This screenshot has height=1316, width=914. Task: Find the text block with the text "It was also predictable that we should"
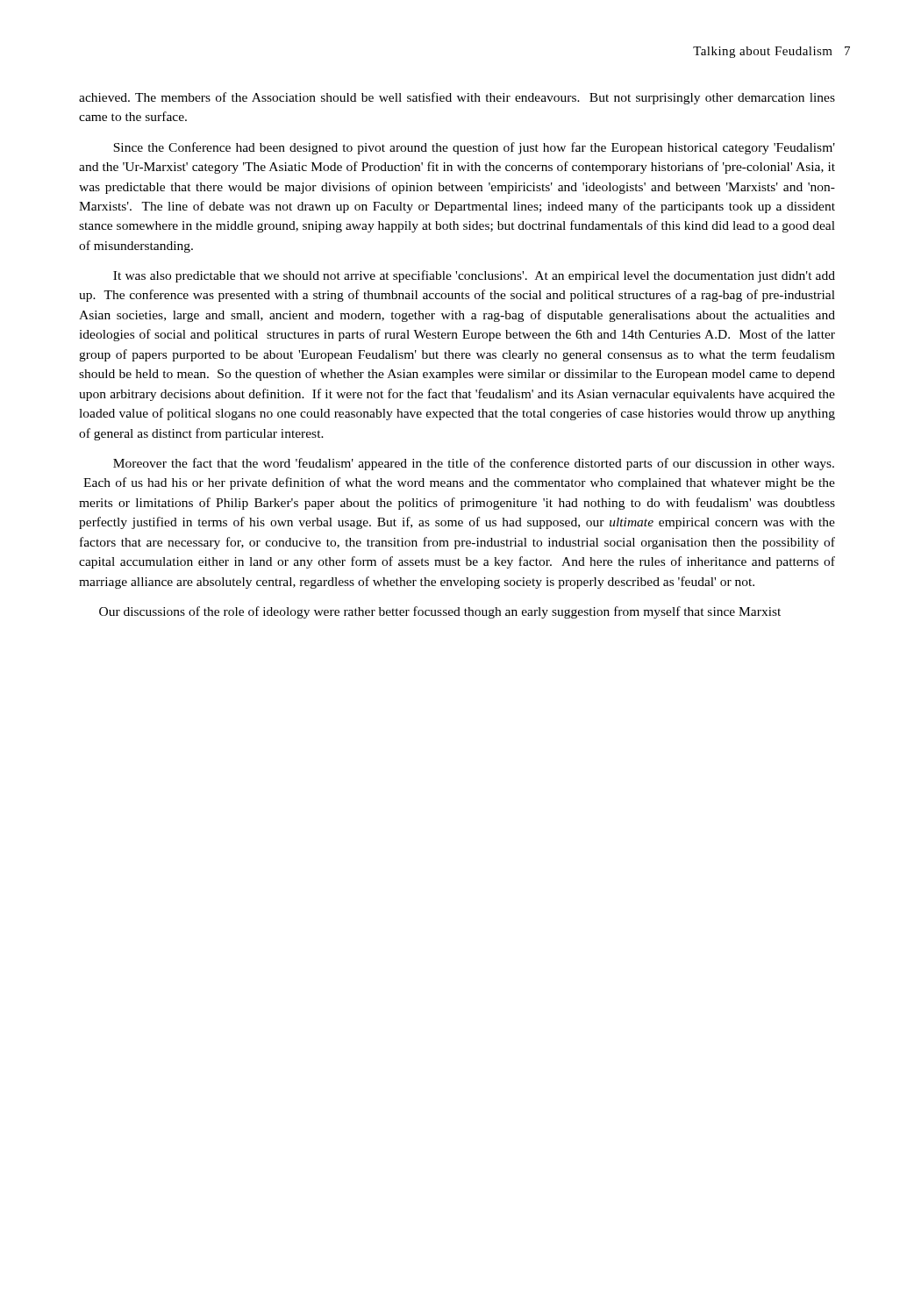tap(457, 354)
